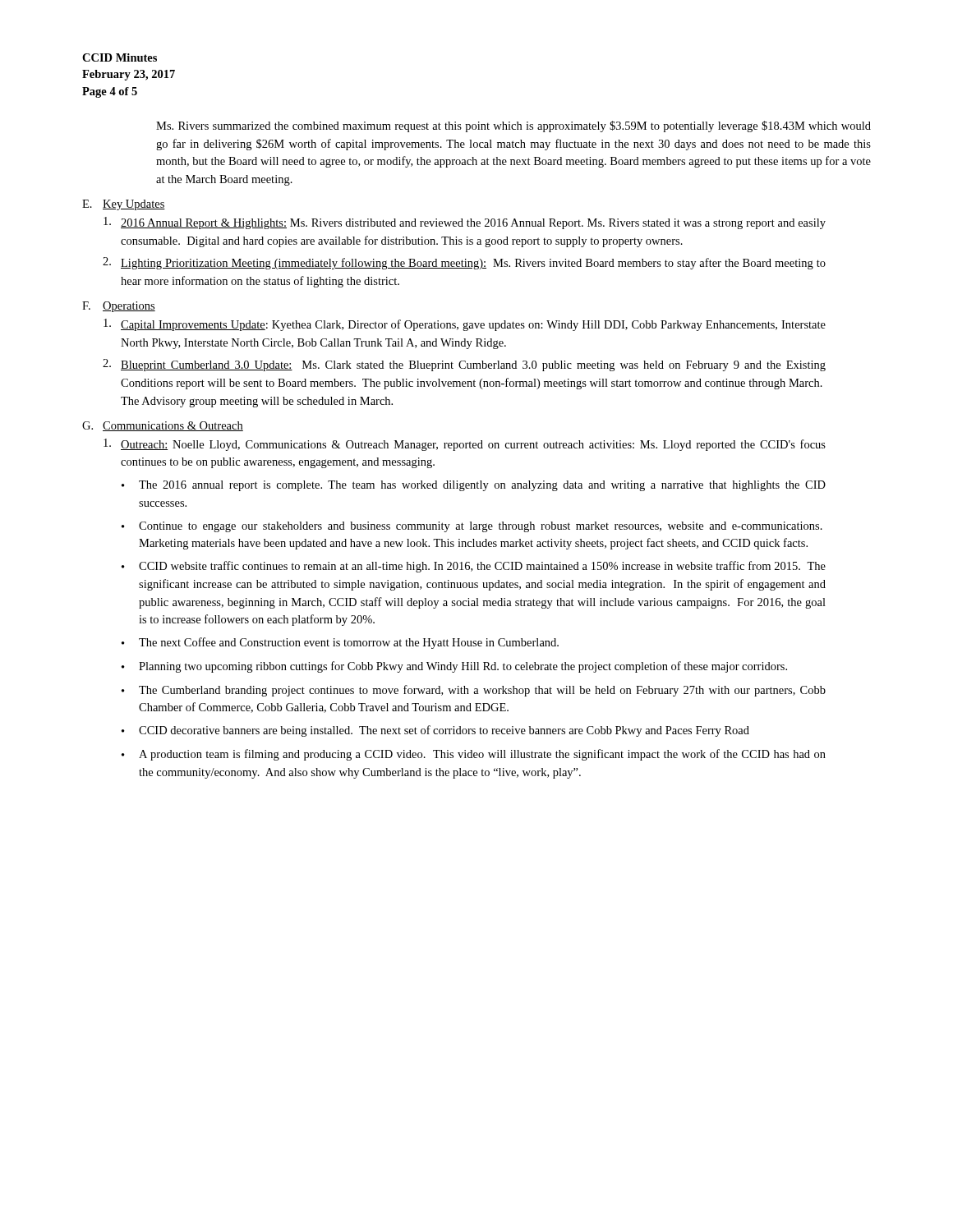Click the passage that begins "• CCID website"
Image resolution: width=953 pixels, height=1232 pixels.
473,594
